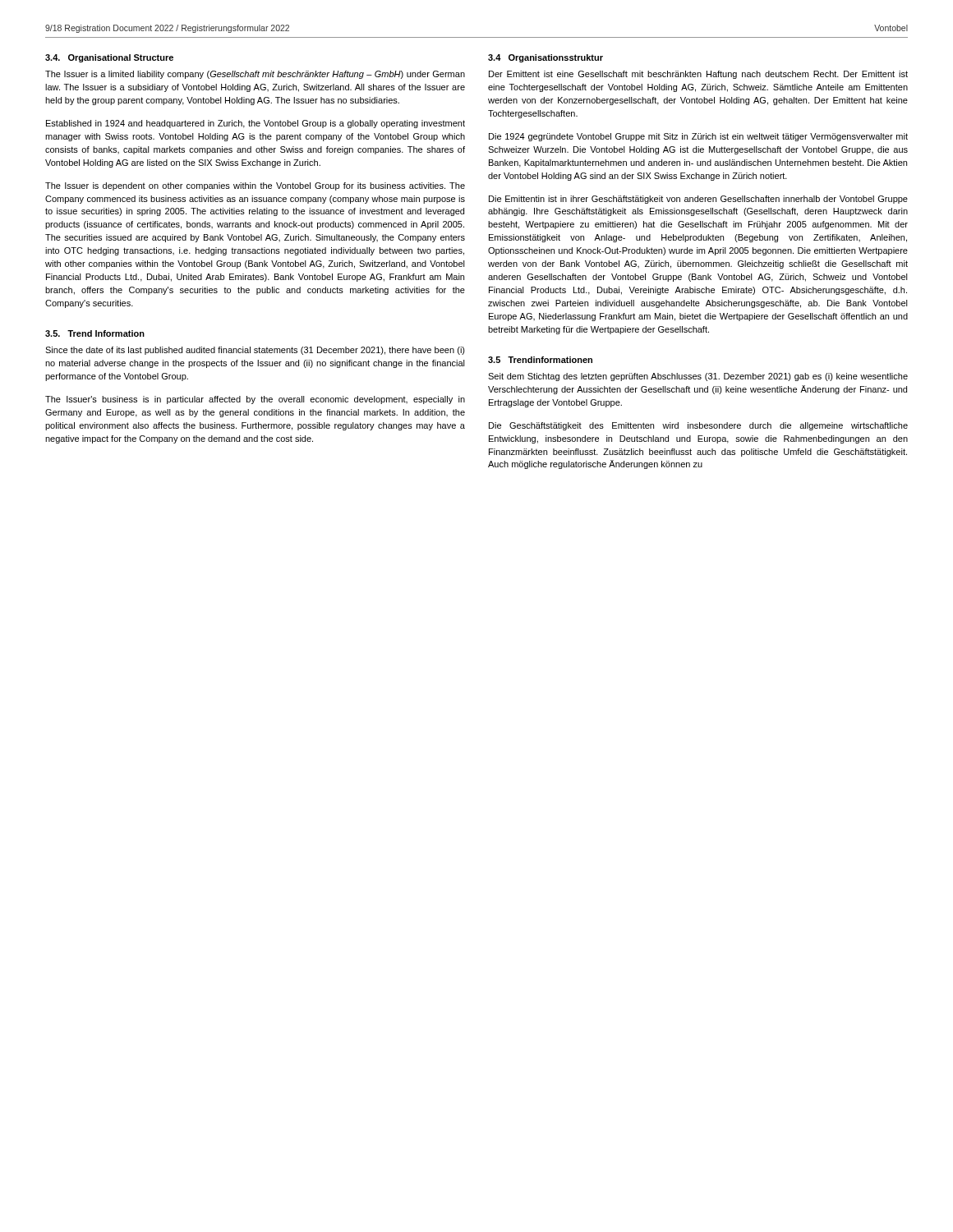Select the element starting "Die Emittentin ist in ihrer"
This screenshot has width=953, height=1232.
point(698,264)
